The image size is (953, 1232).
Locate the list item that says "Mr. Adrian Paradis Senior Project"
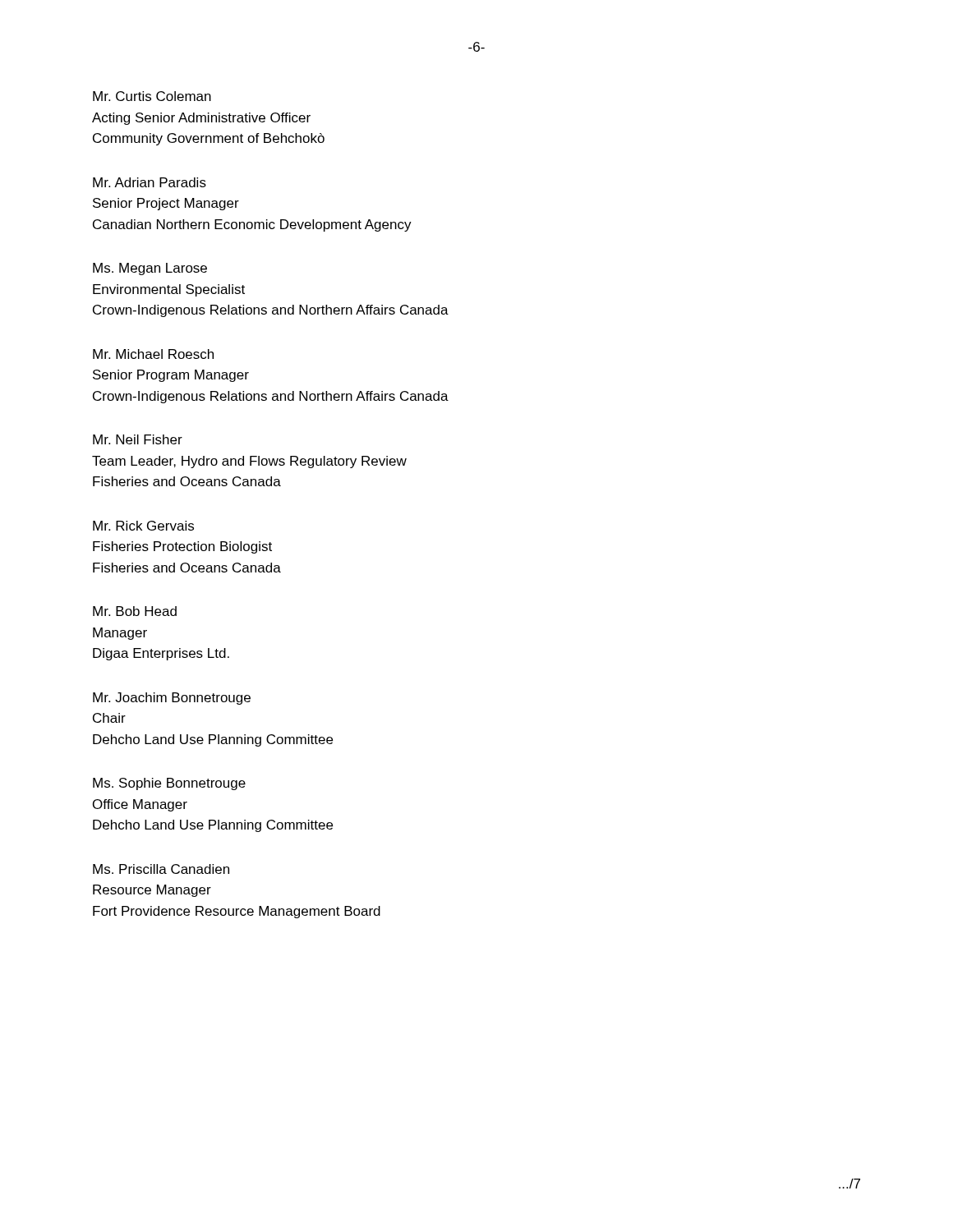150,182
